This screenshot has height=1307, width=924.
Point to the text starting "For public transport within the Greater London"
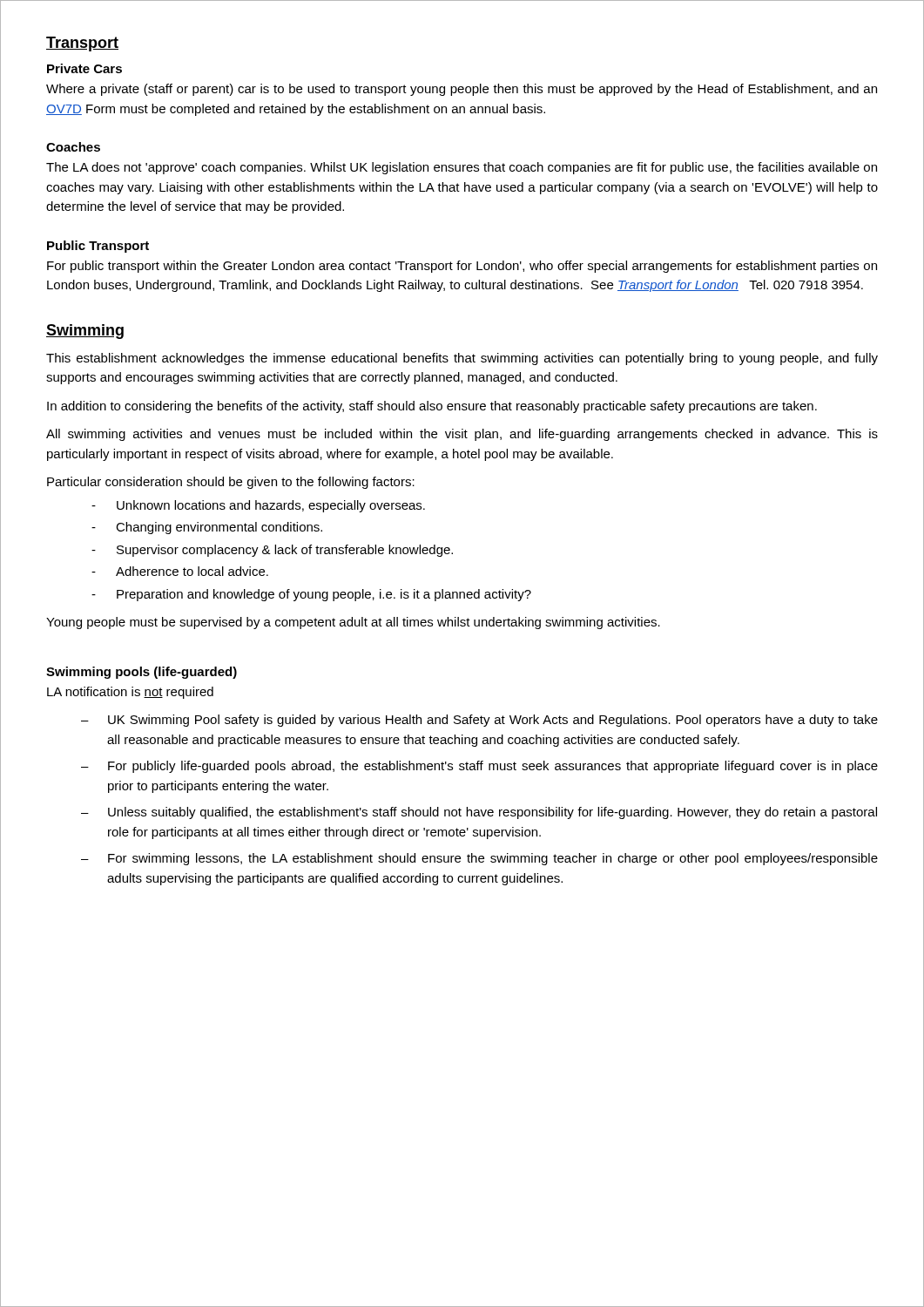tap(462, 275)
